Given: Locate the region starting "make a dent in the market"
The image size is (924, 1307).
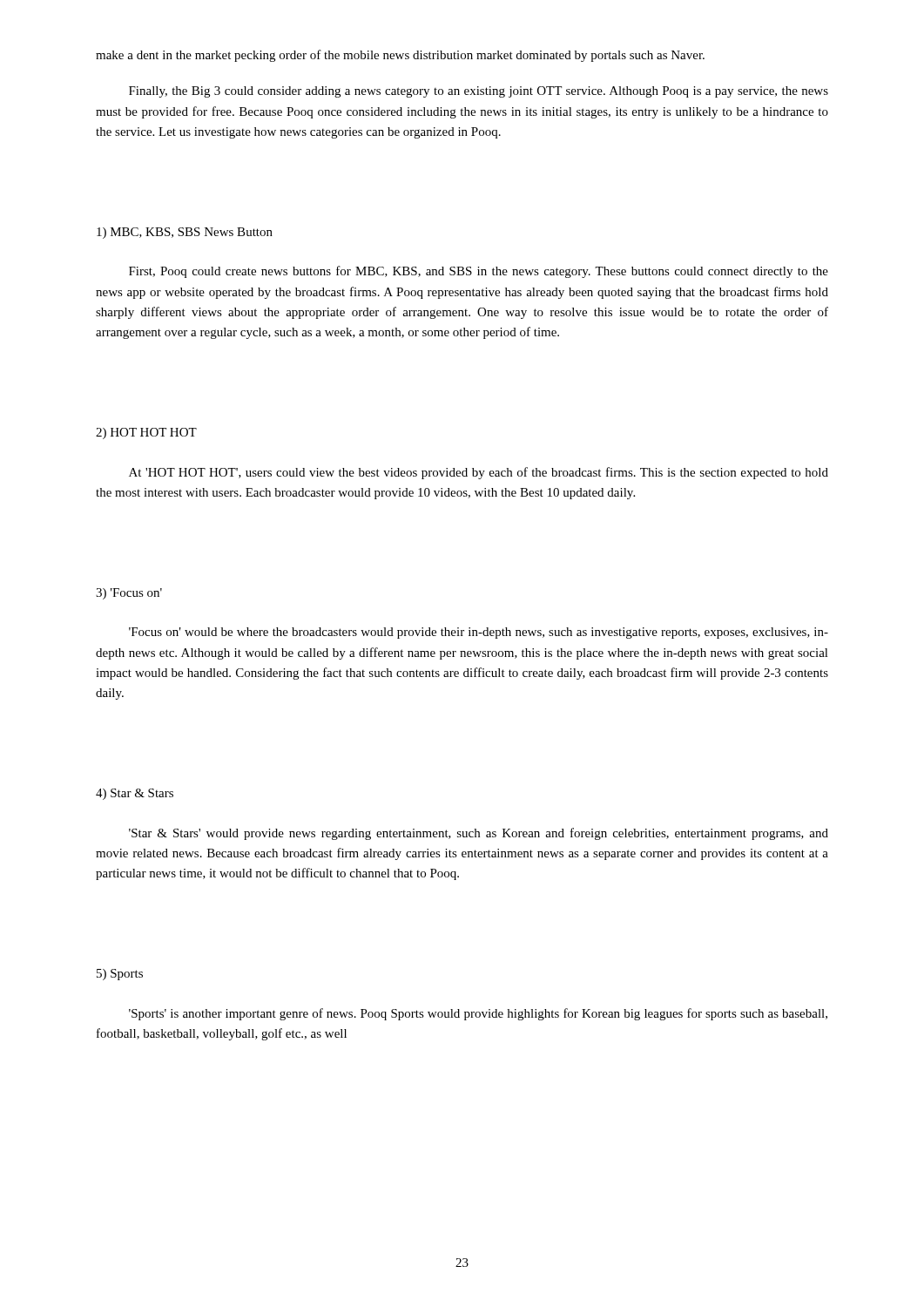Looking at the screenshot, I should 462,55.
